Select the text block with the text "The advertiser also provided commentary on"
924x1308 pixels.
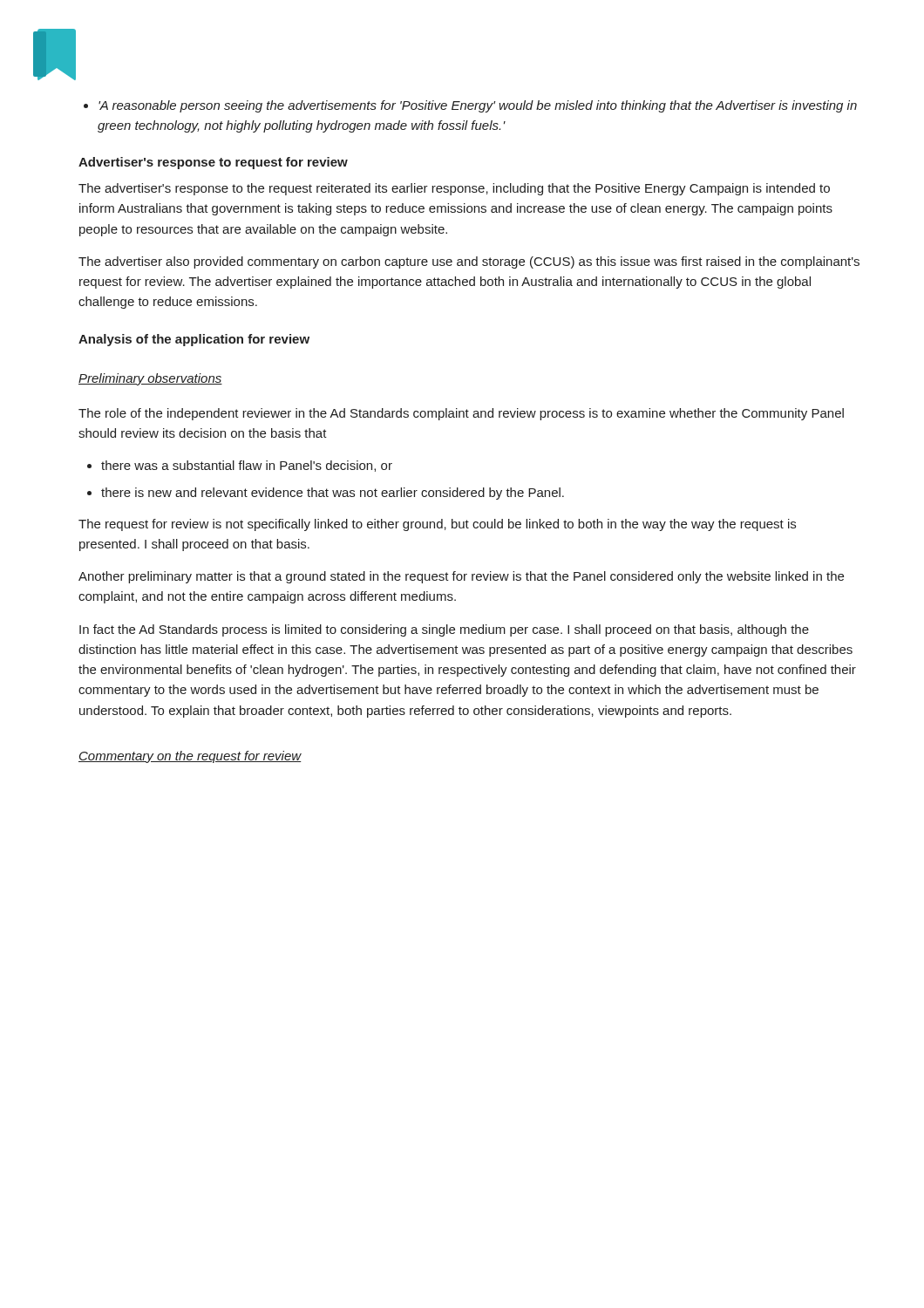(x=469, y=281)
